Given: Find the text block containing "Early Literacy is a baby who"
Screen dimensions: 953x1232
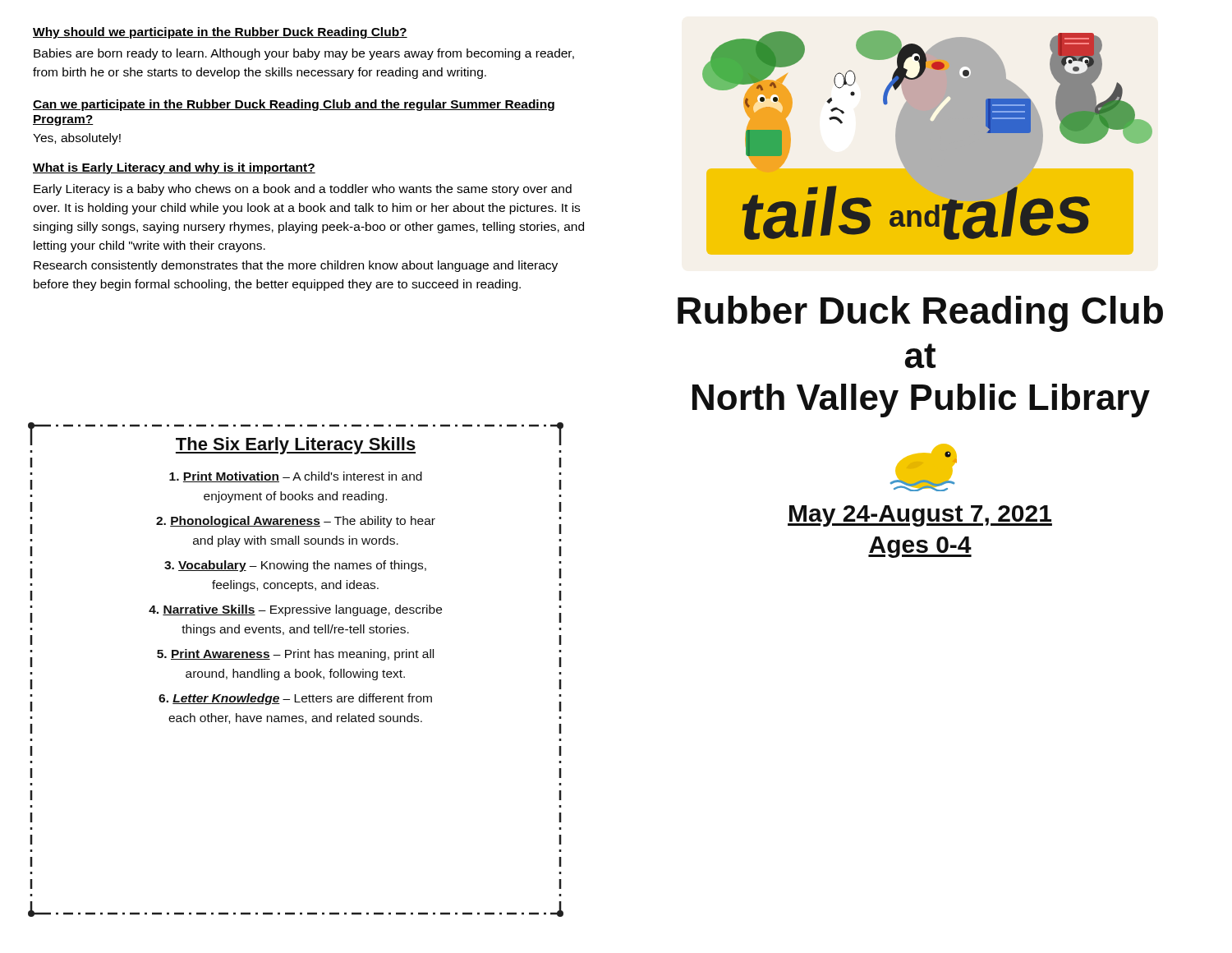Looking at the screenshot, I should [x=309, y=236].
